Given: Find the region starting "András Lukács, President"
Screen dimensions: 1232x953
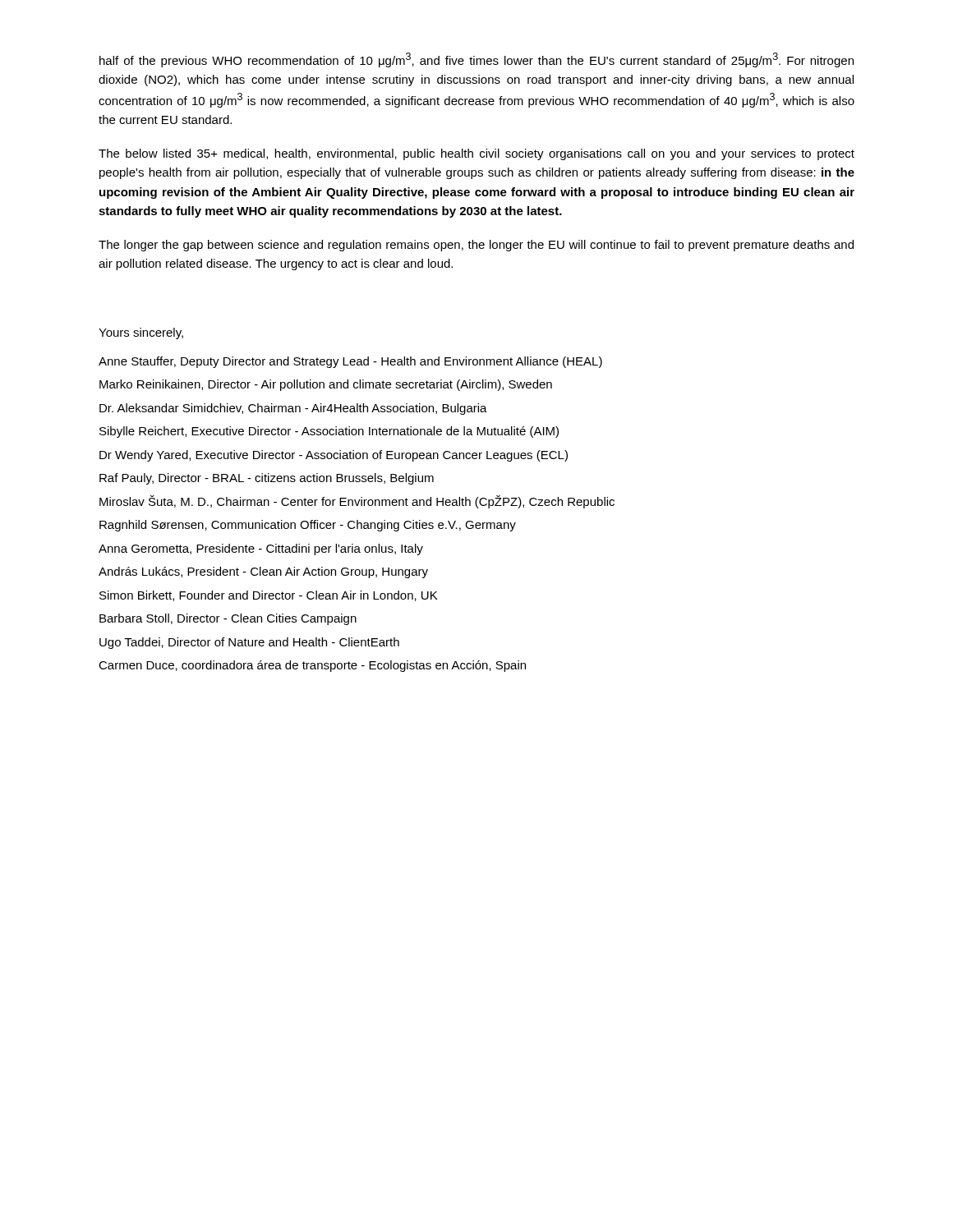Looking at the screenshot, I should (263, 571).
